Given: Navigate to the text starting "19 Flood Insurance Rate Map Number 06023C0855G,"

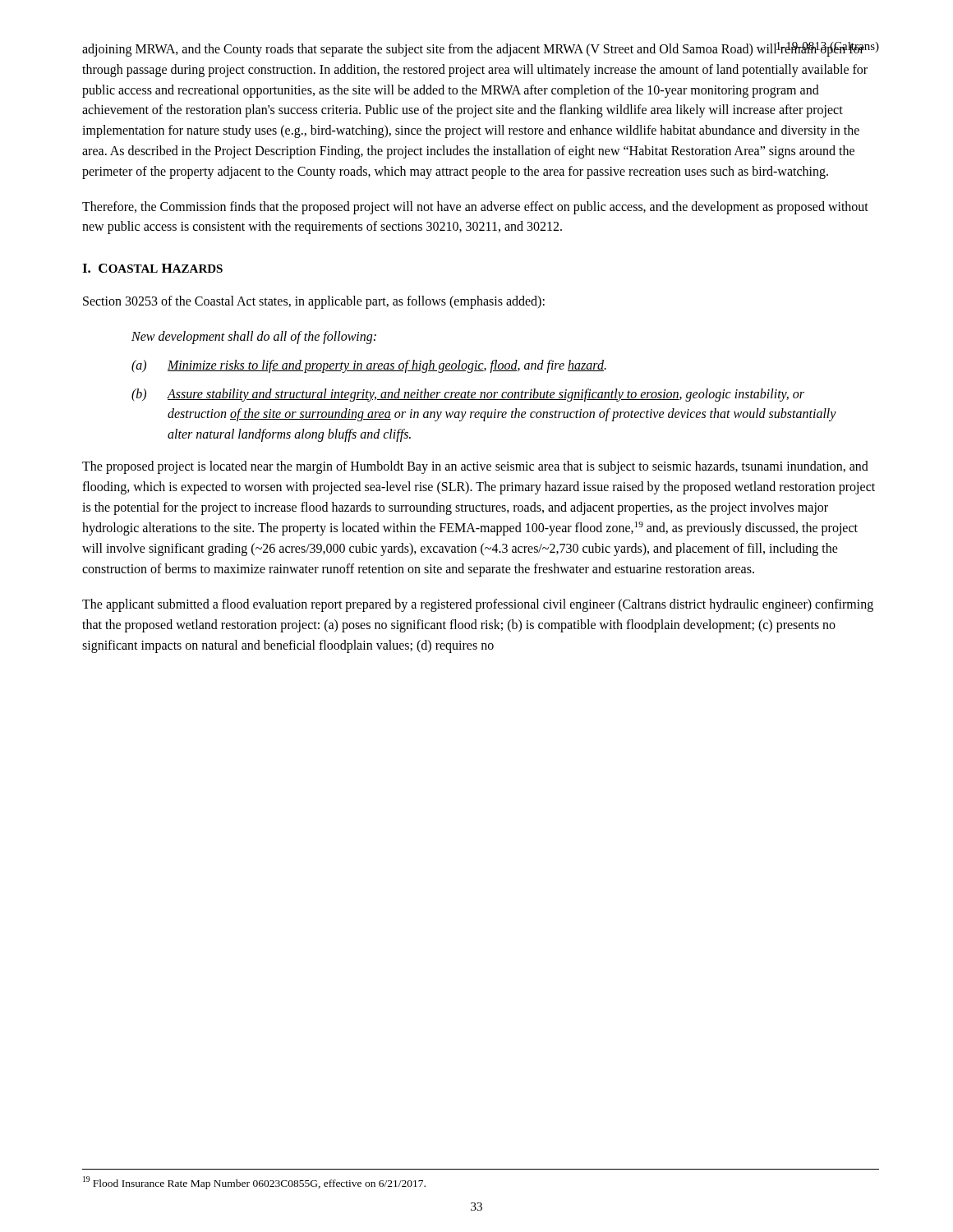Looking at the screenshot, I should pyautogui.click(x=254, y=1183).
